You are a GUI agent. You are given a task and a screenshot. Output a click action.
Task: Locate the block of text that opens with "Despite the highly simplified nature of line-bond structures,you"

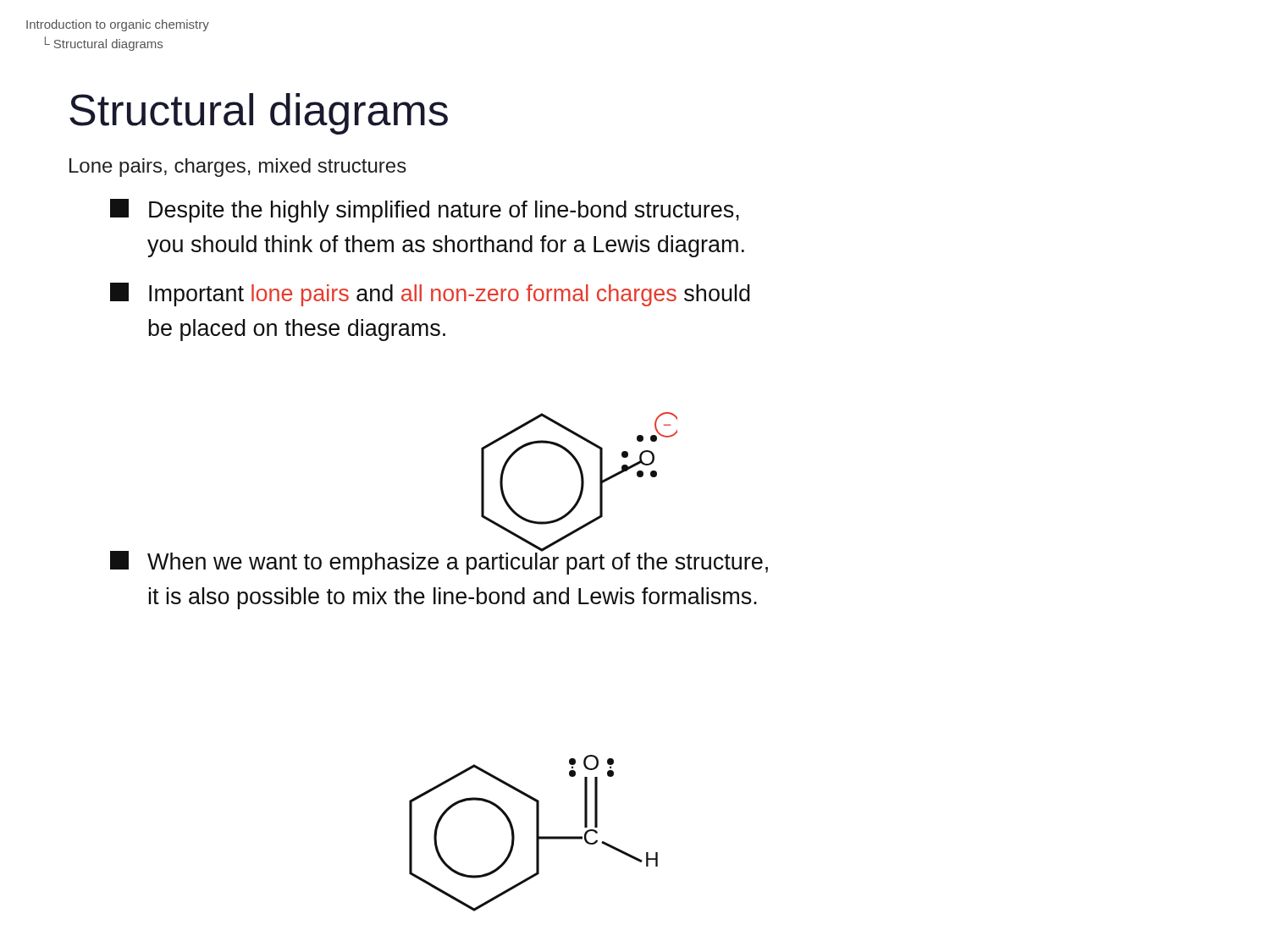[x=428, y=227]
